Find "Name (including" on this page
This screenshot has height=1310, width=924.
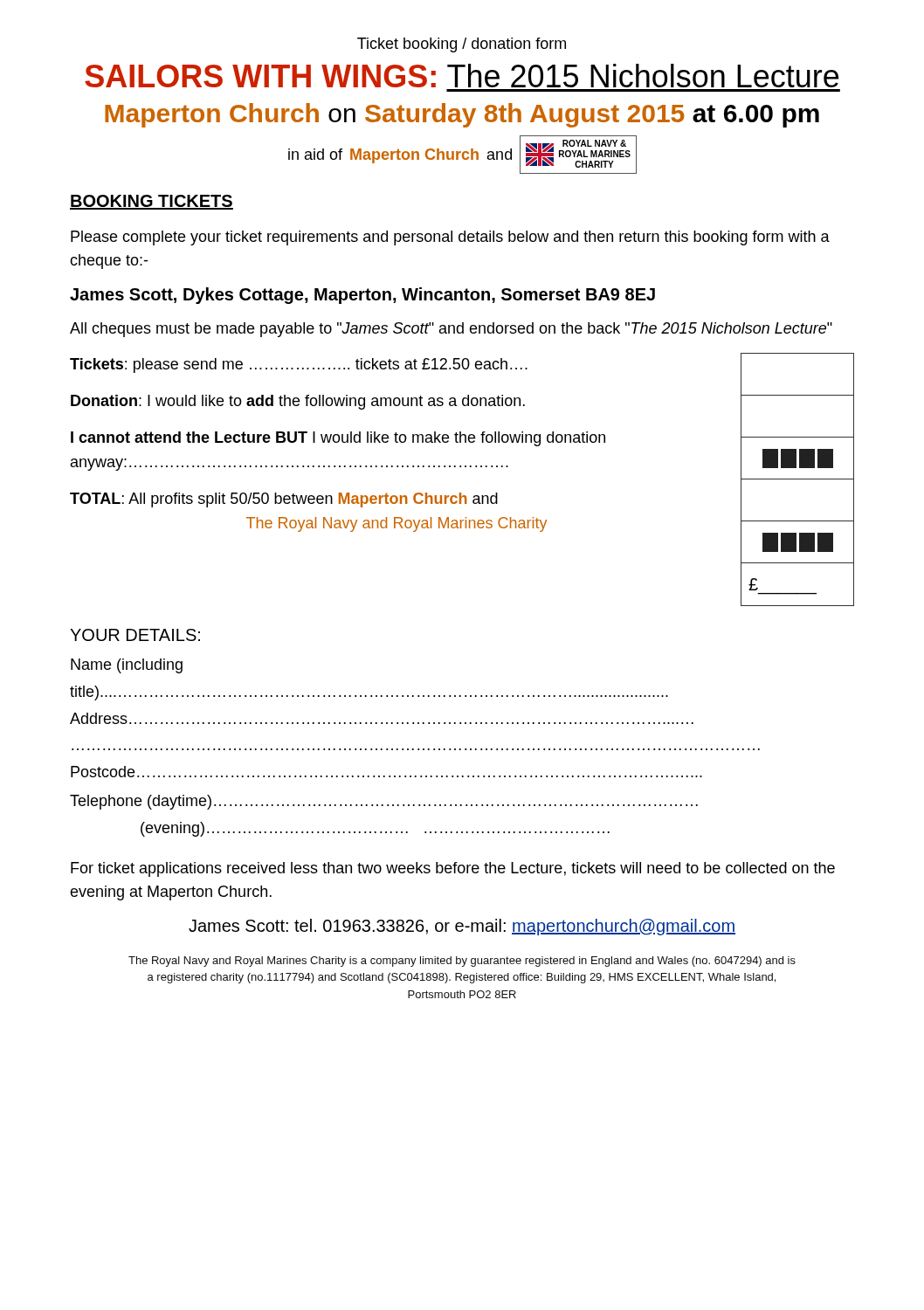[x=127, y=665]
